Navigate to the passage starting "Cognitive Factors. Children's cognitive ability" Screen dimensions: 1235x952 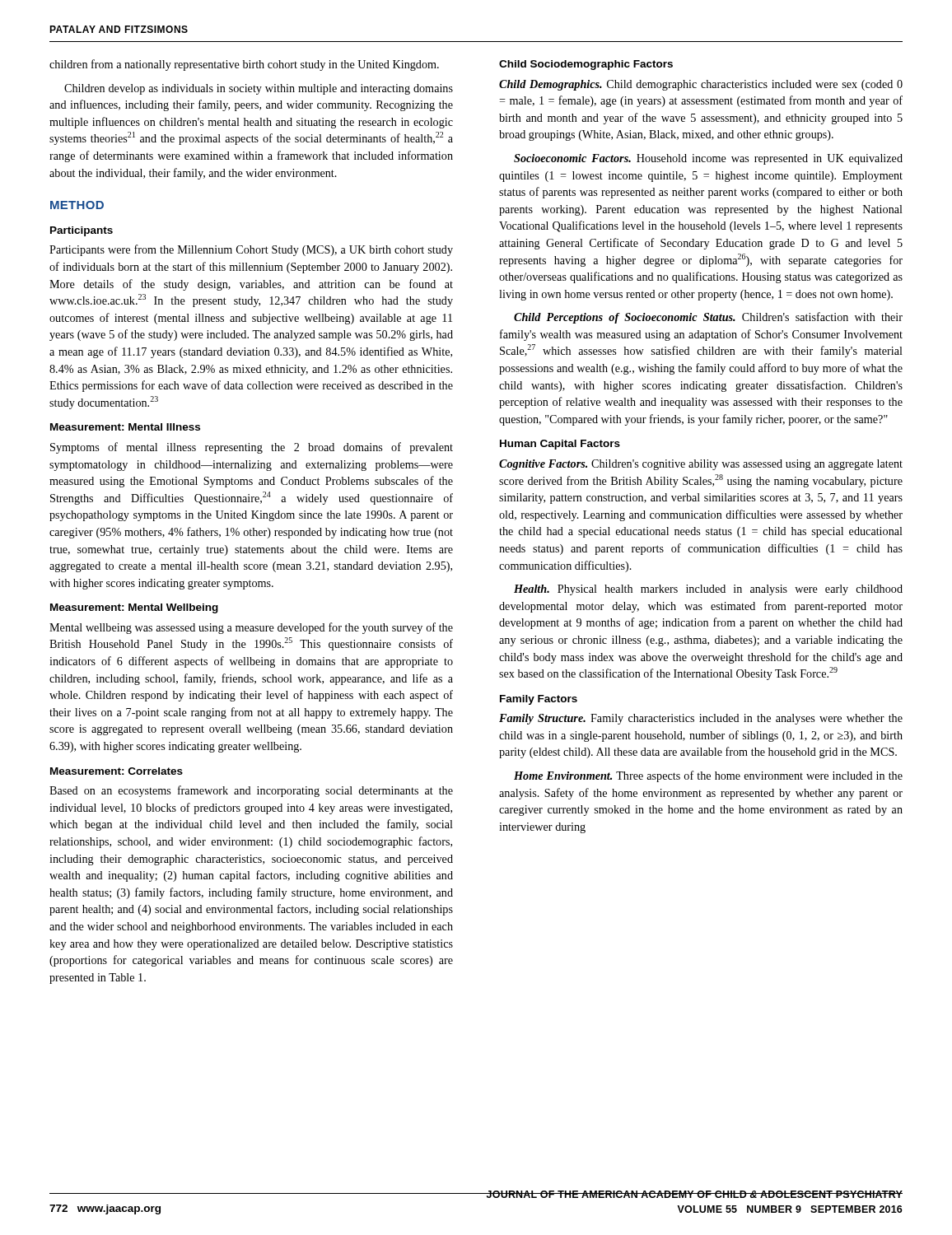pos(701,465)
